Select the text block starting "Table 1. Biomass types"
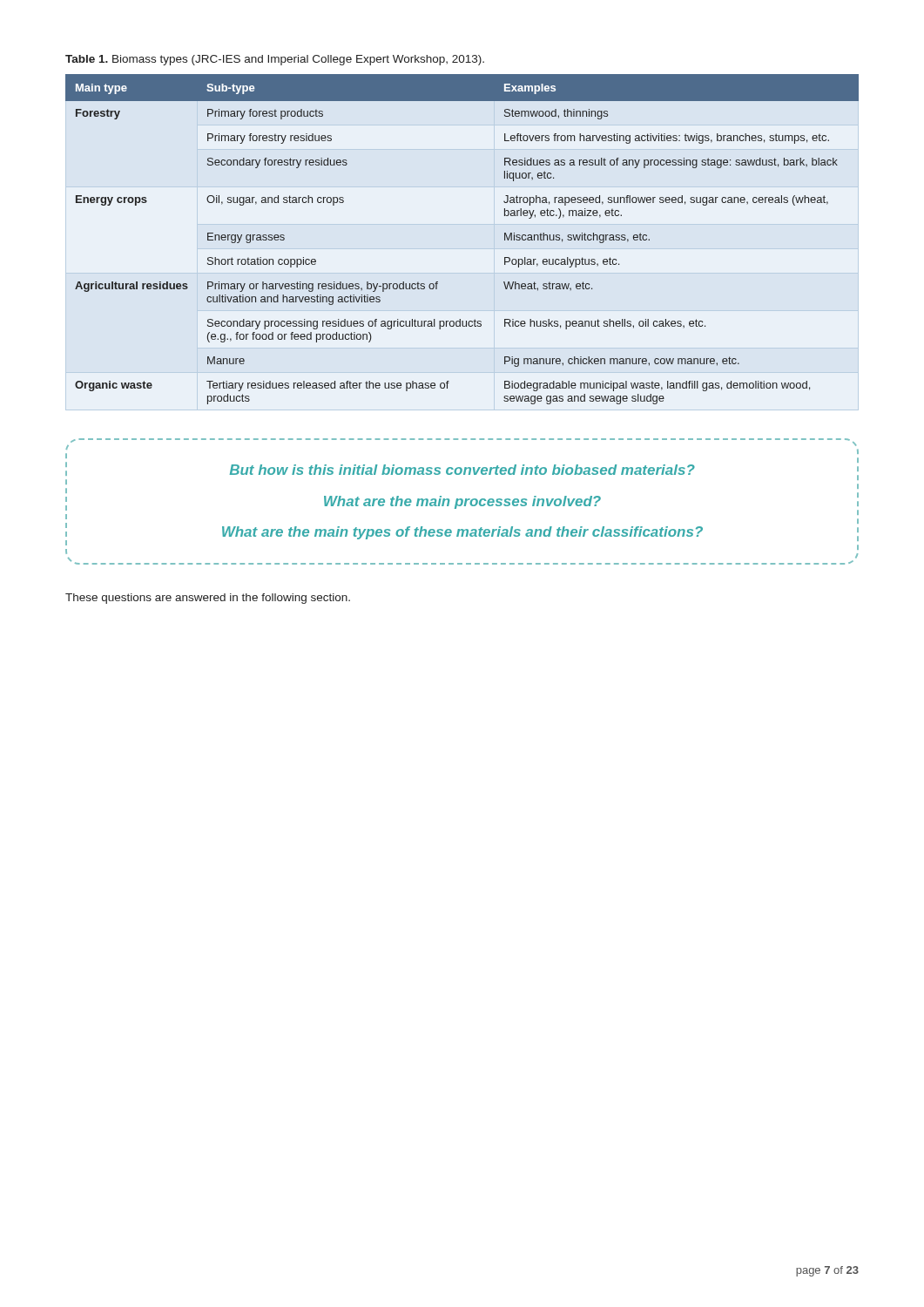 pyautogui.click(x=275, y=59)
